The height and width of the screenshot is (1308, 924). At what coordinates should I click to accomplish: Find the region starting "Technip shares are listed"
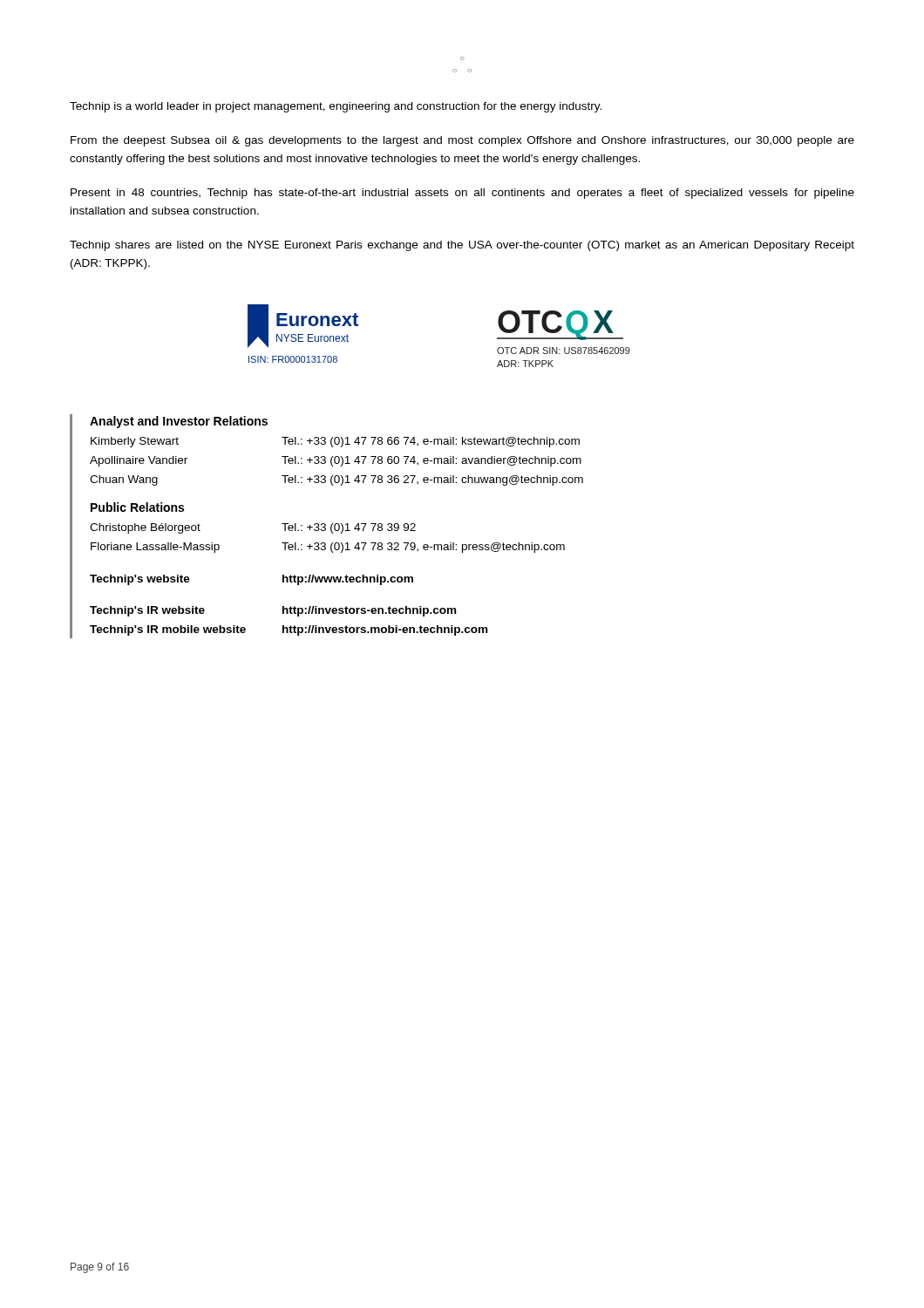[462, 253]
